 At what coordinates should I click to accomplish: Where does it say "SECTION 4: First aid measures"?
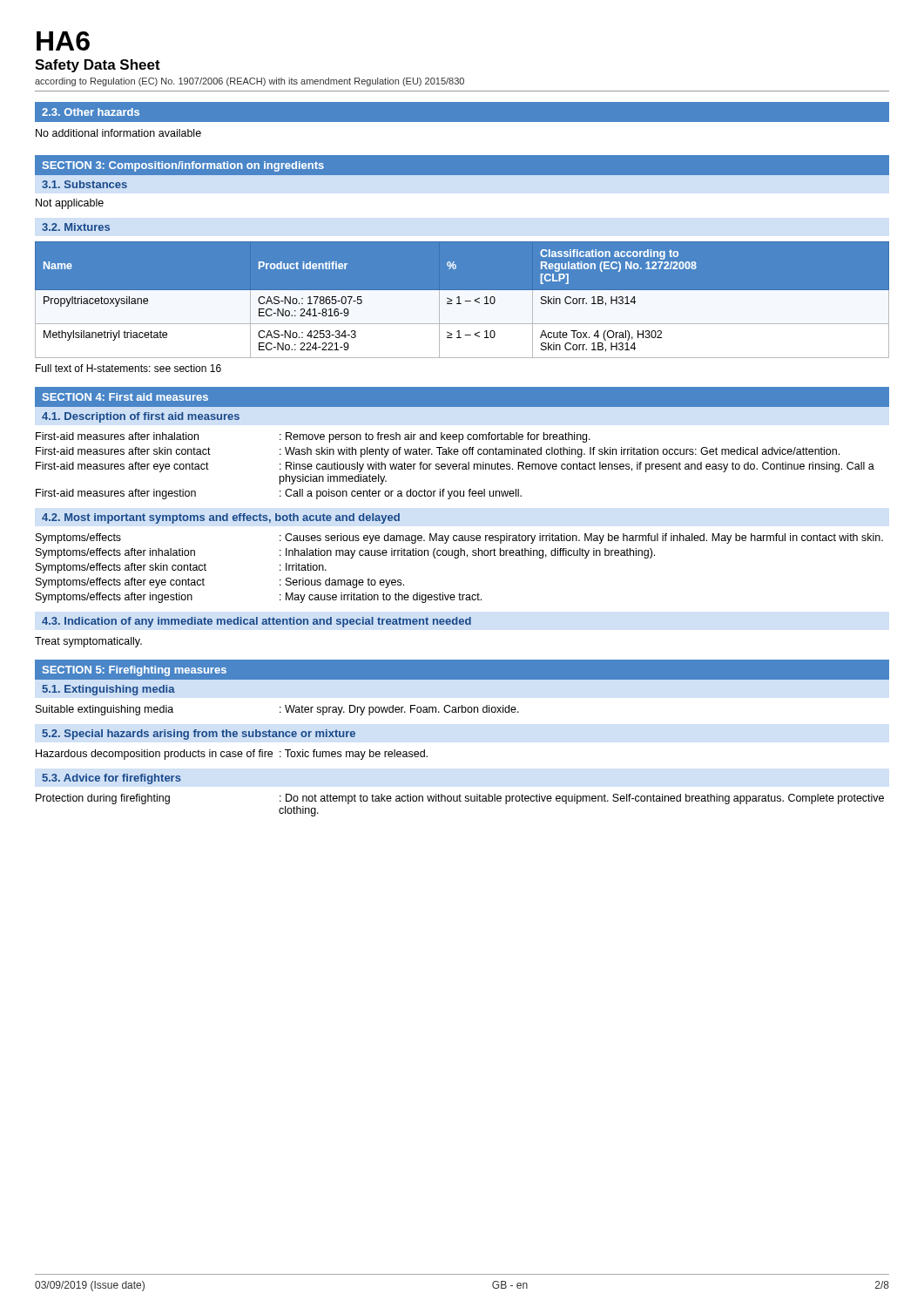[125, 397]
